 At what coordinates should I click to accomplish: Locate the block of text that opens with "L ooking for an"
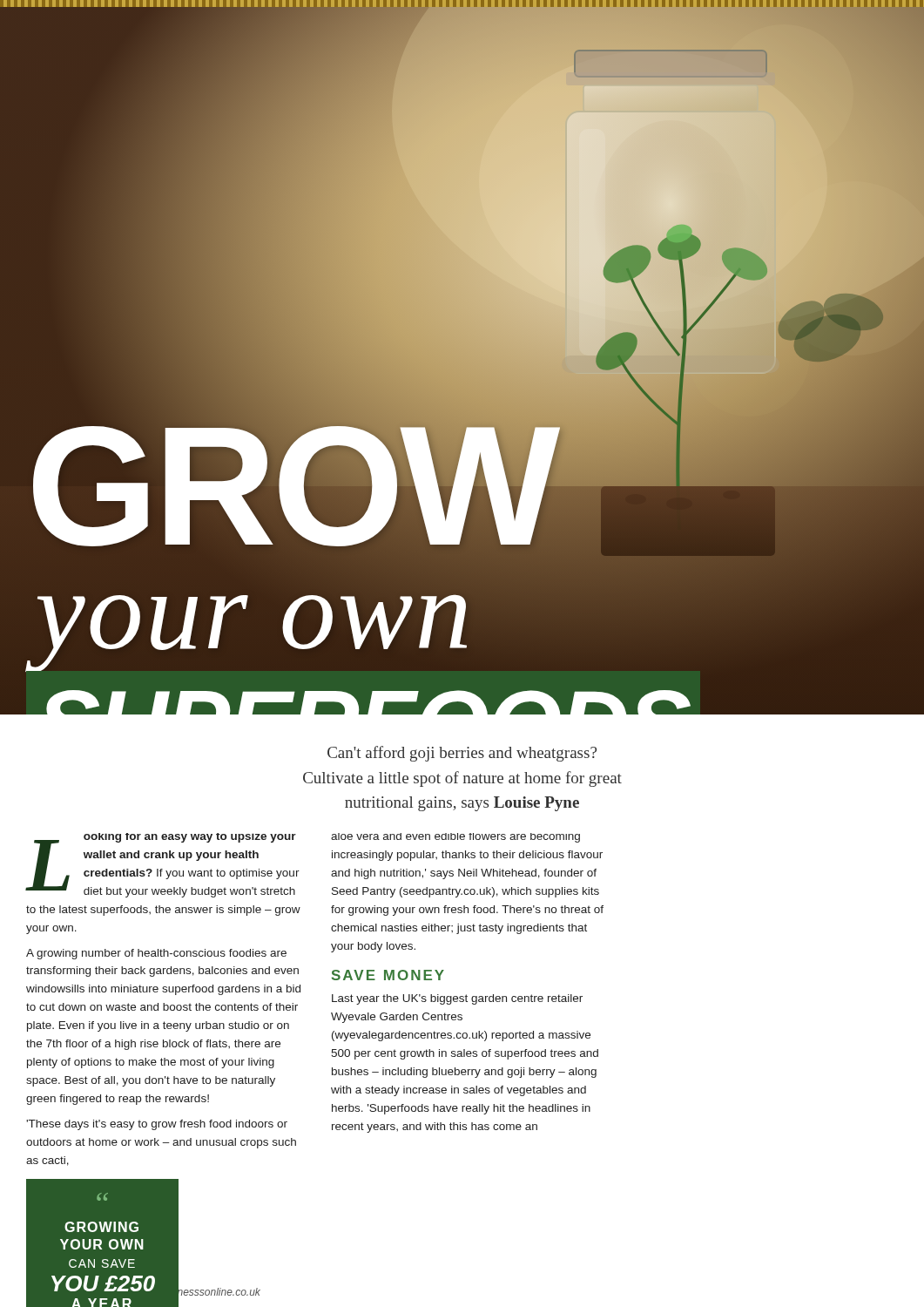pos(165,999)
